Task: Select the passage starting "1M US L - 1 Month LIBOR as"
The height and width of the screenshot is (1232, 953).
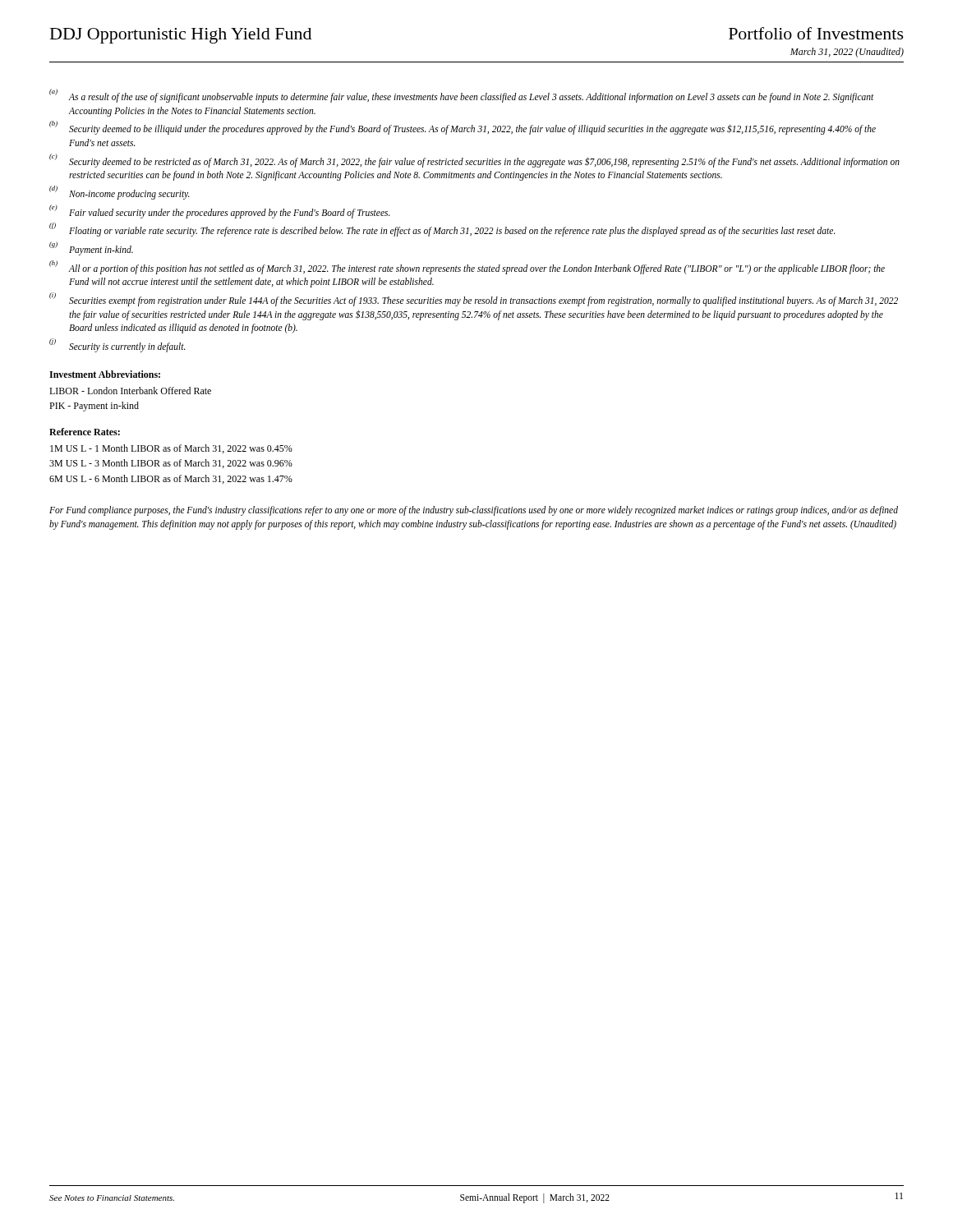Action: (171, 449)
